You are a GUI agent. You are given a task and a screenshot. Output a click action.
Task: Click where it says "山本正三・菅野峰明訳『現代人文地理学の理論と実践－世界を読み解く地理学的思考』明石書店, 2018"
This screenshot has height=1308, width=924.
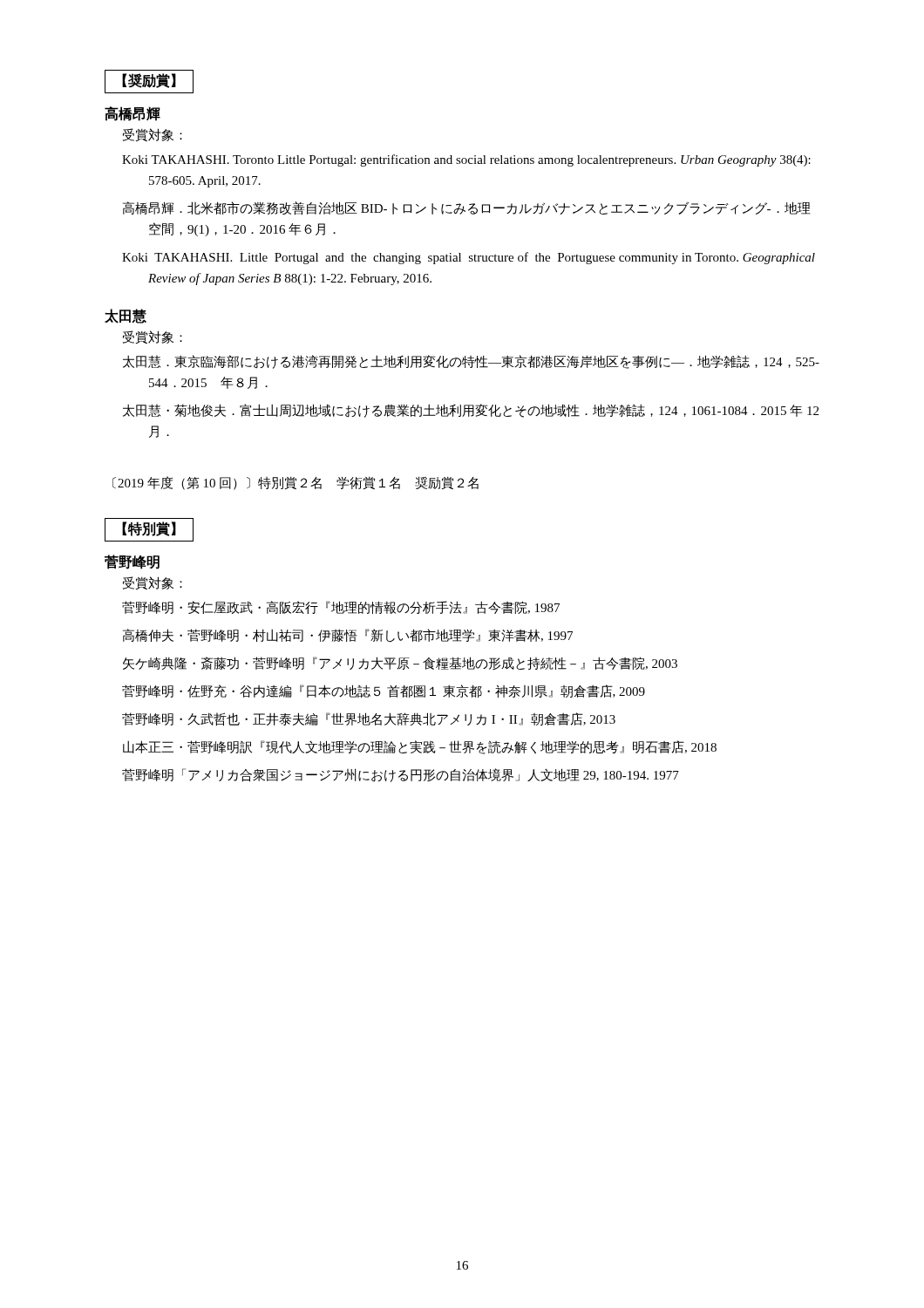(471, 747)
